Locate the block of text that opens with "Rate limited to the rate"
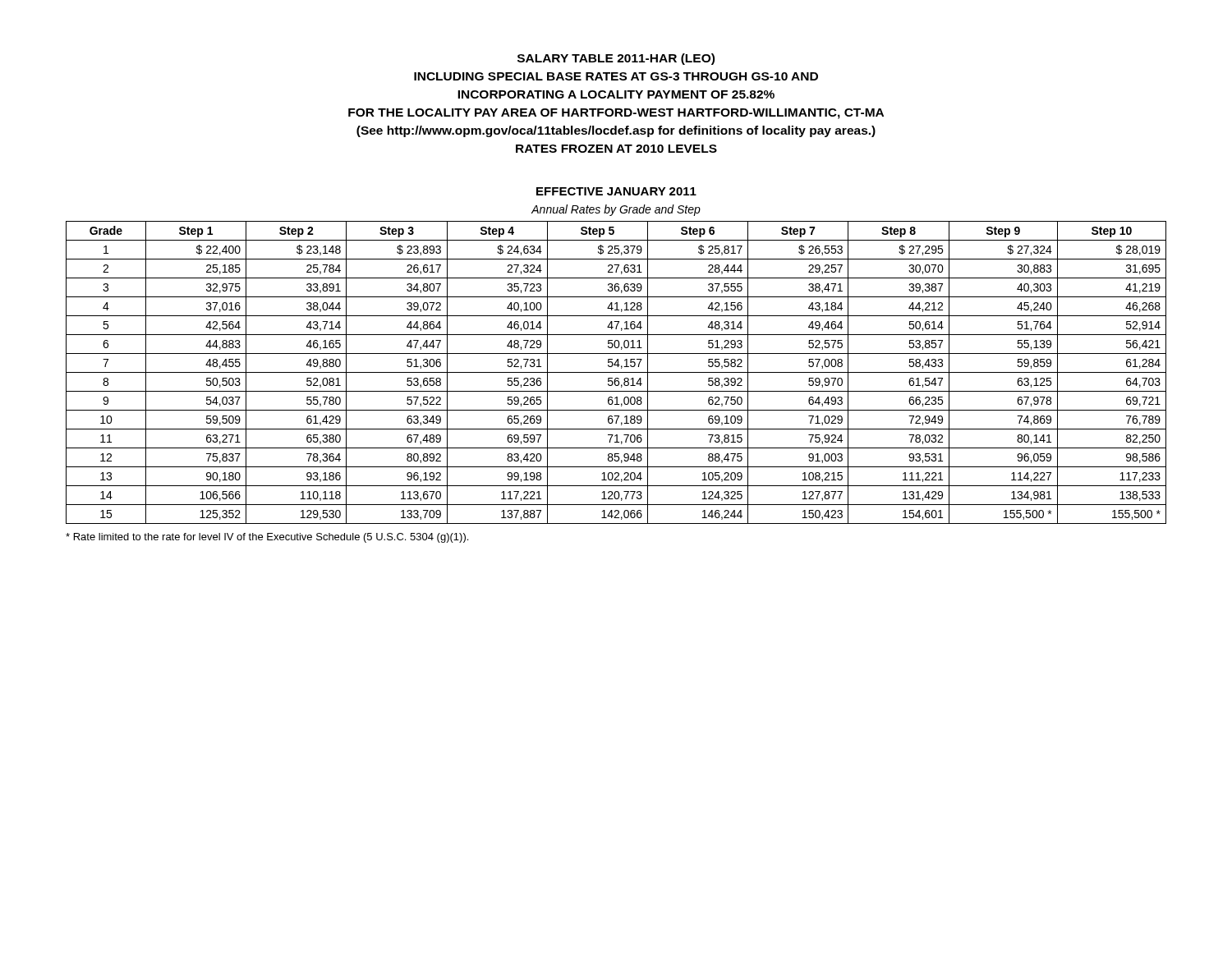 tap(267, 537)
